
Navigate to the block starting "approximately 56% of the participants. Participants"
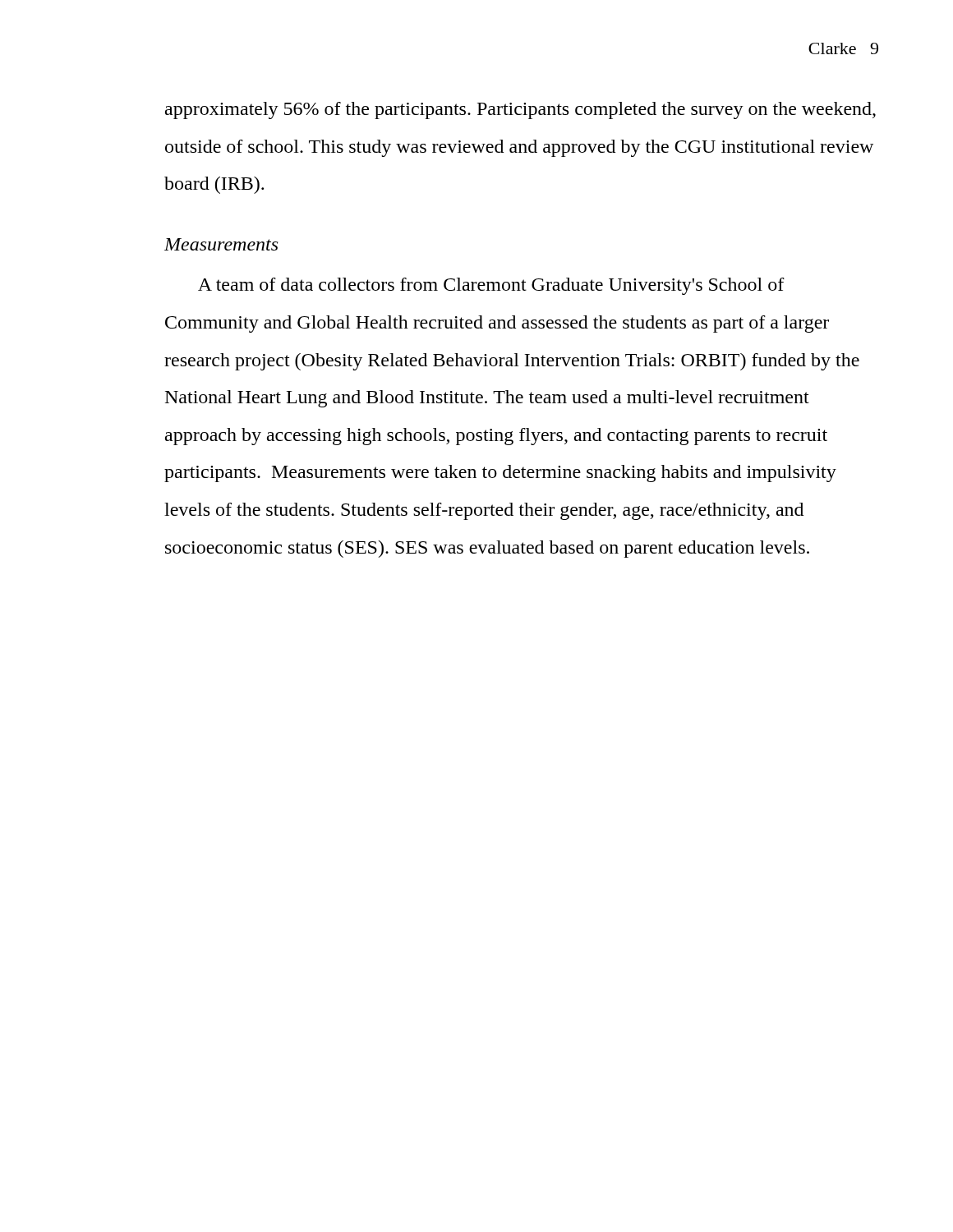(522, 146)
